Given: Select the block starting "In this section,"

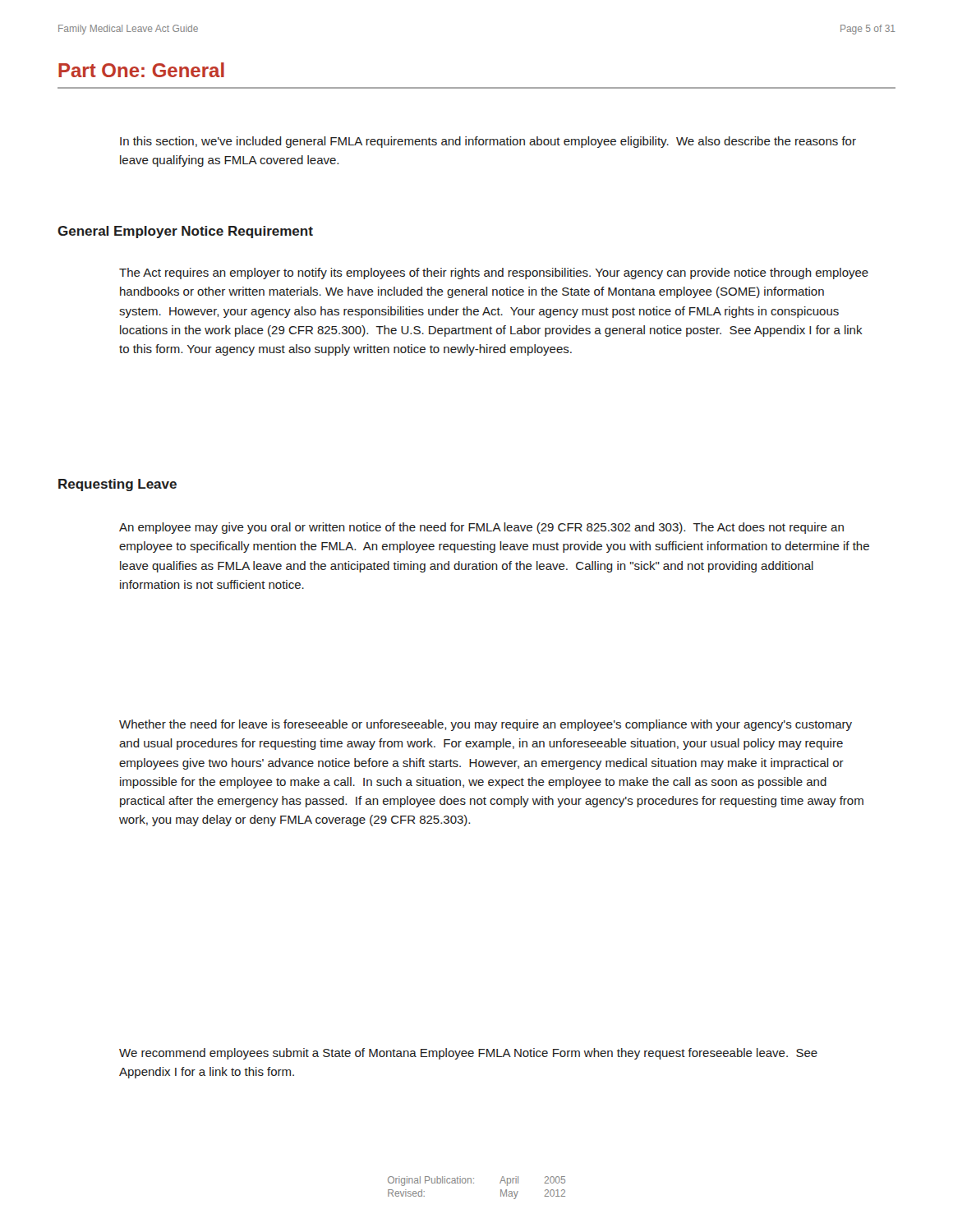Looking at the screenshot, I should pos(488,150).
